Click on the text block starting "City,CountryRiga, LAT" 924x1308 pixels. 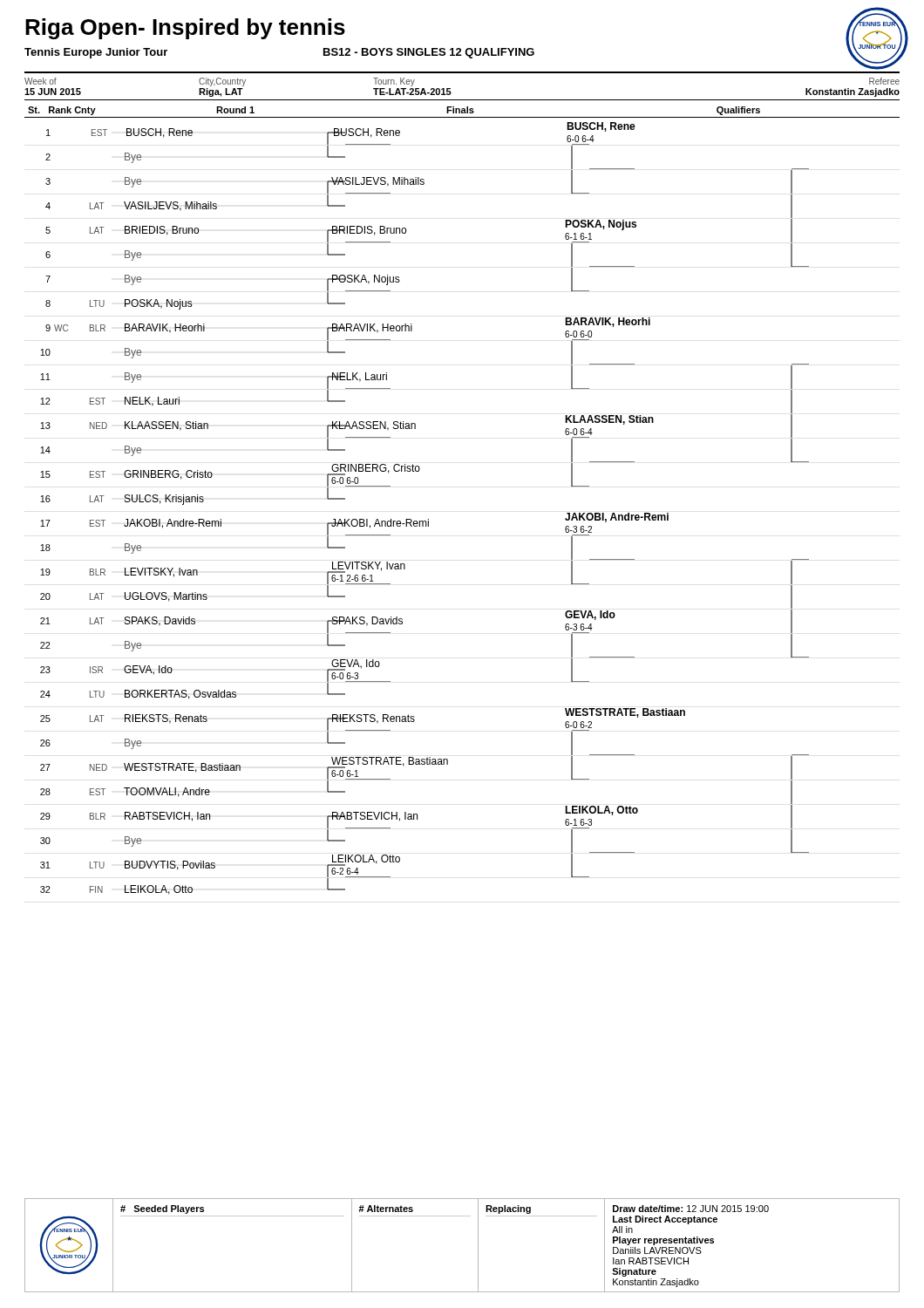222,87
